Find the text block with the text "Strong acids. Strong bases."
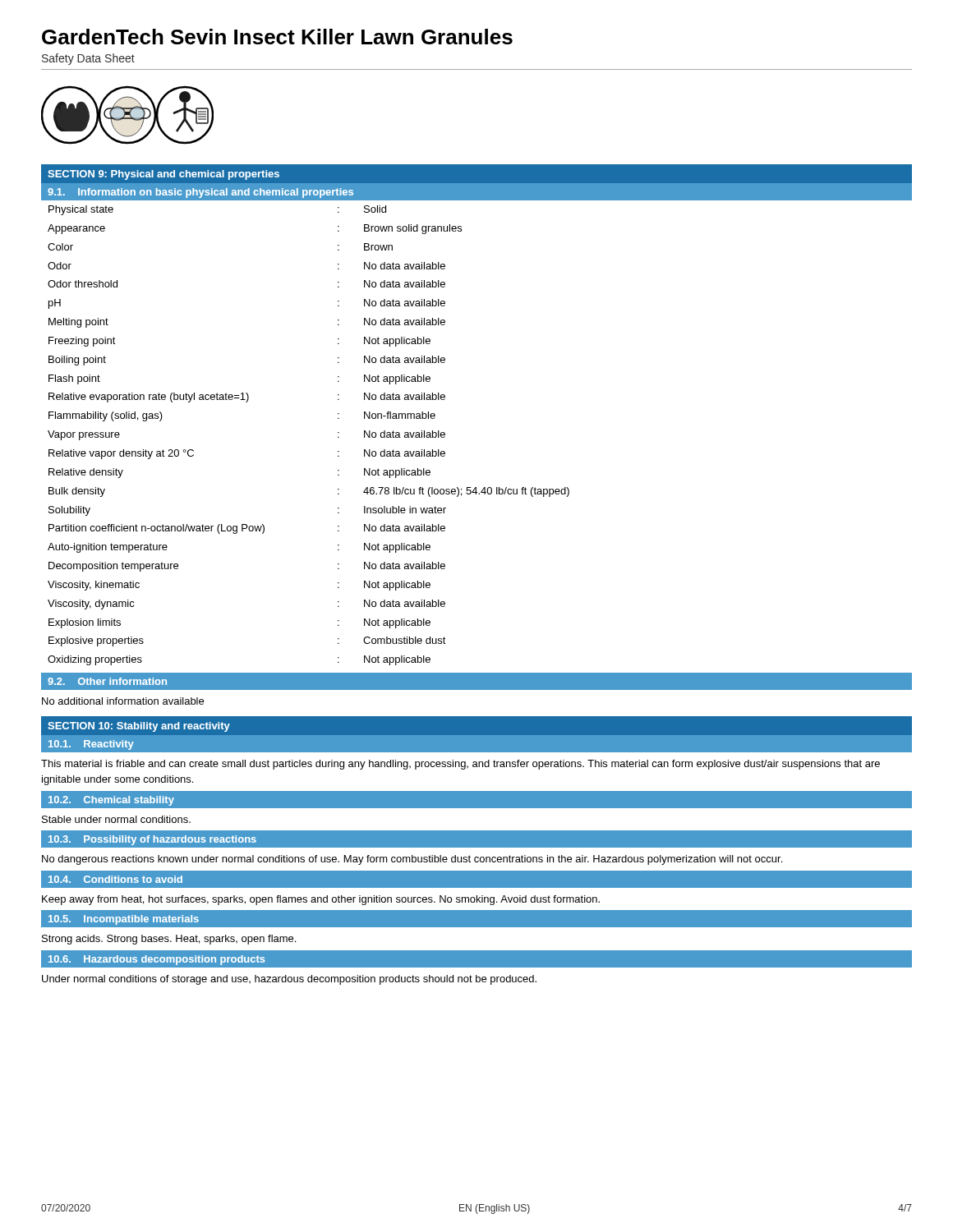This screenshot has height=1232, width=953. click(x=169, y=938)
